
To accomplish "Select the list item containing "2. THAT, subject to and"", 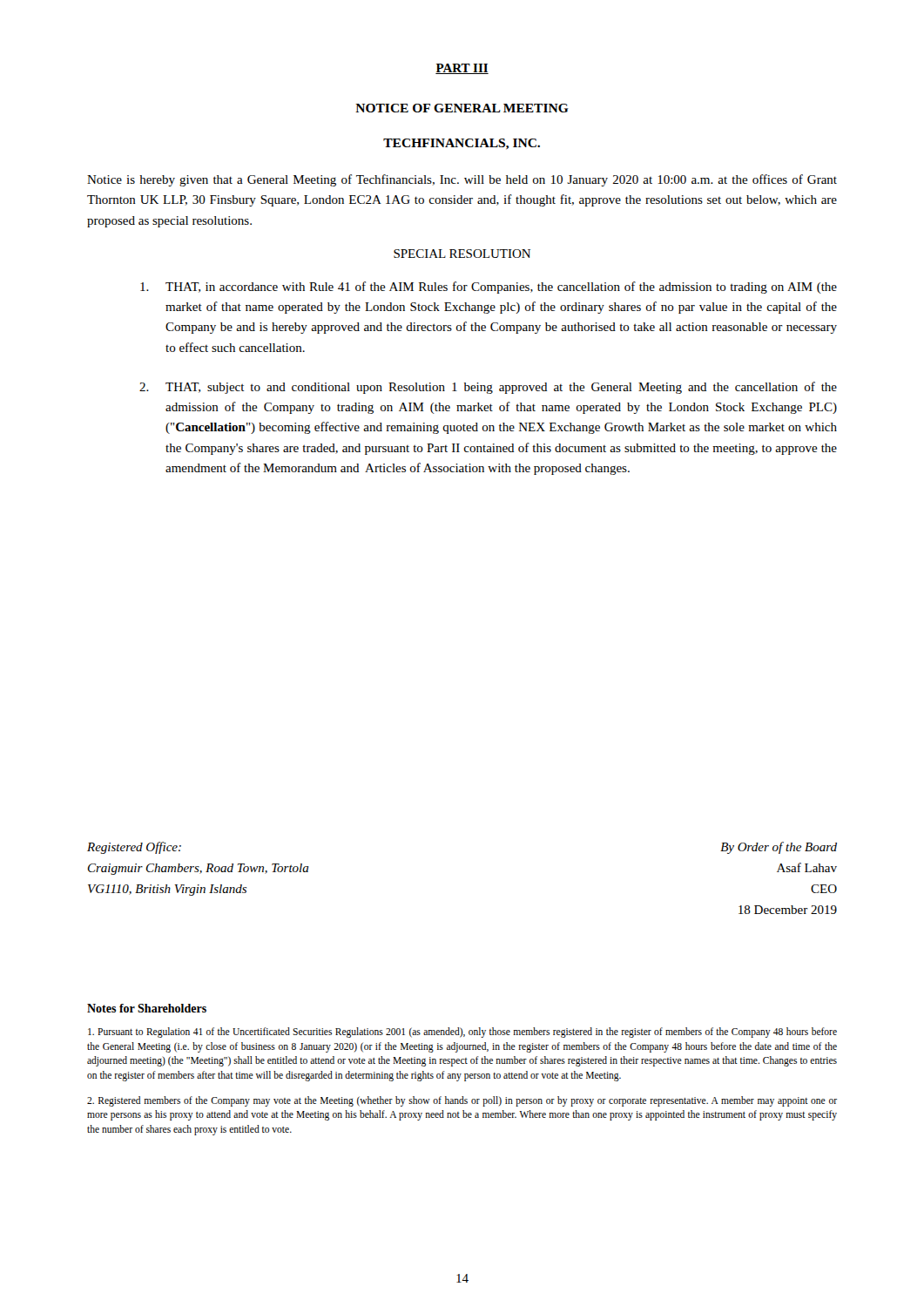I will coord(488,428).
